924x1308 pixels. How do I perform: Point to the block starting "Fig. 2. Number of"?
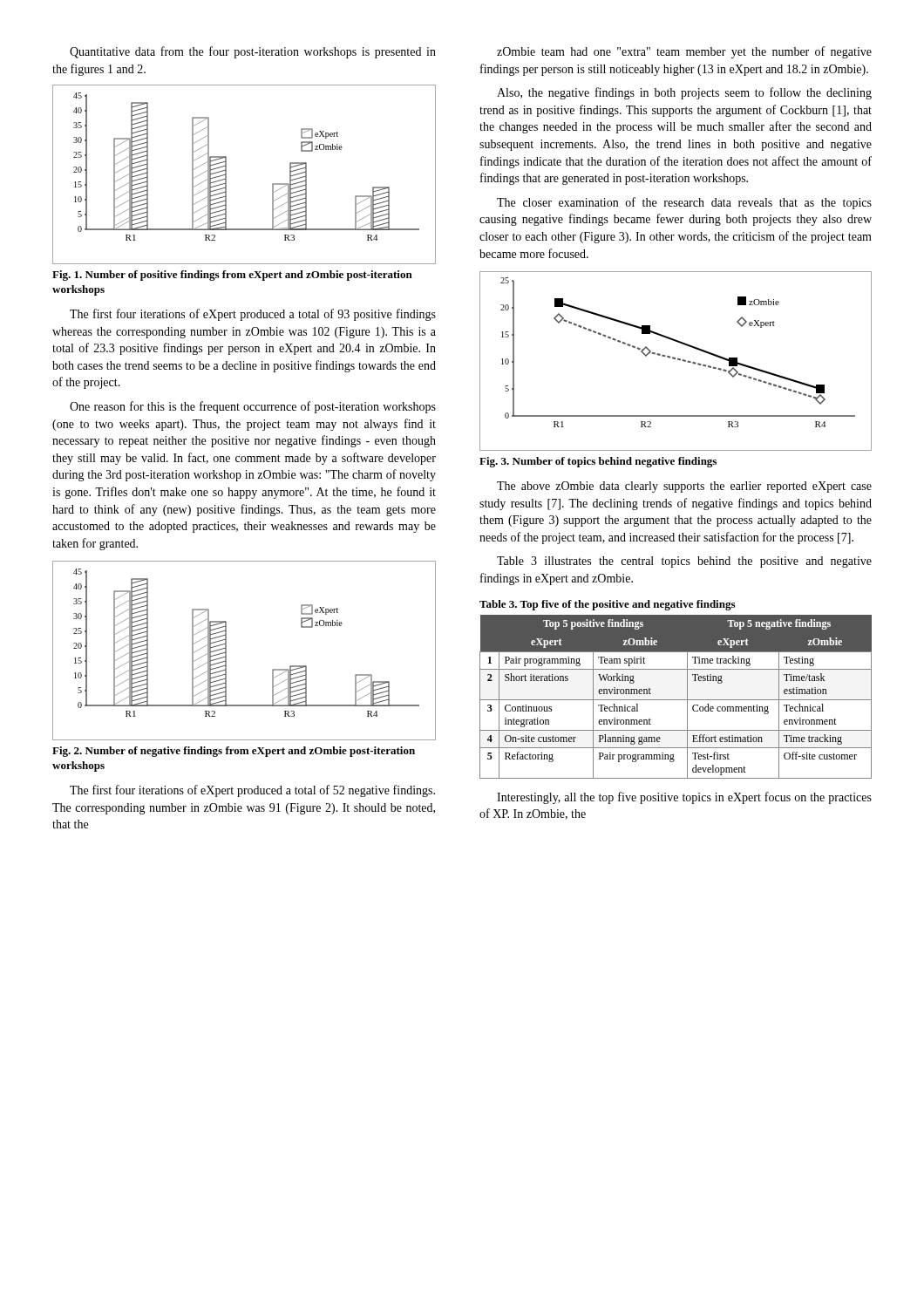tap(244, 759)
